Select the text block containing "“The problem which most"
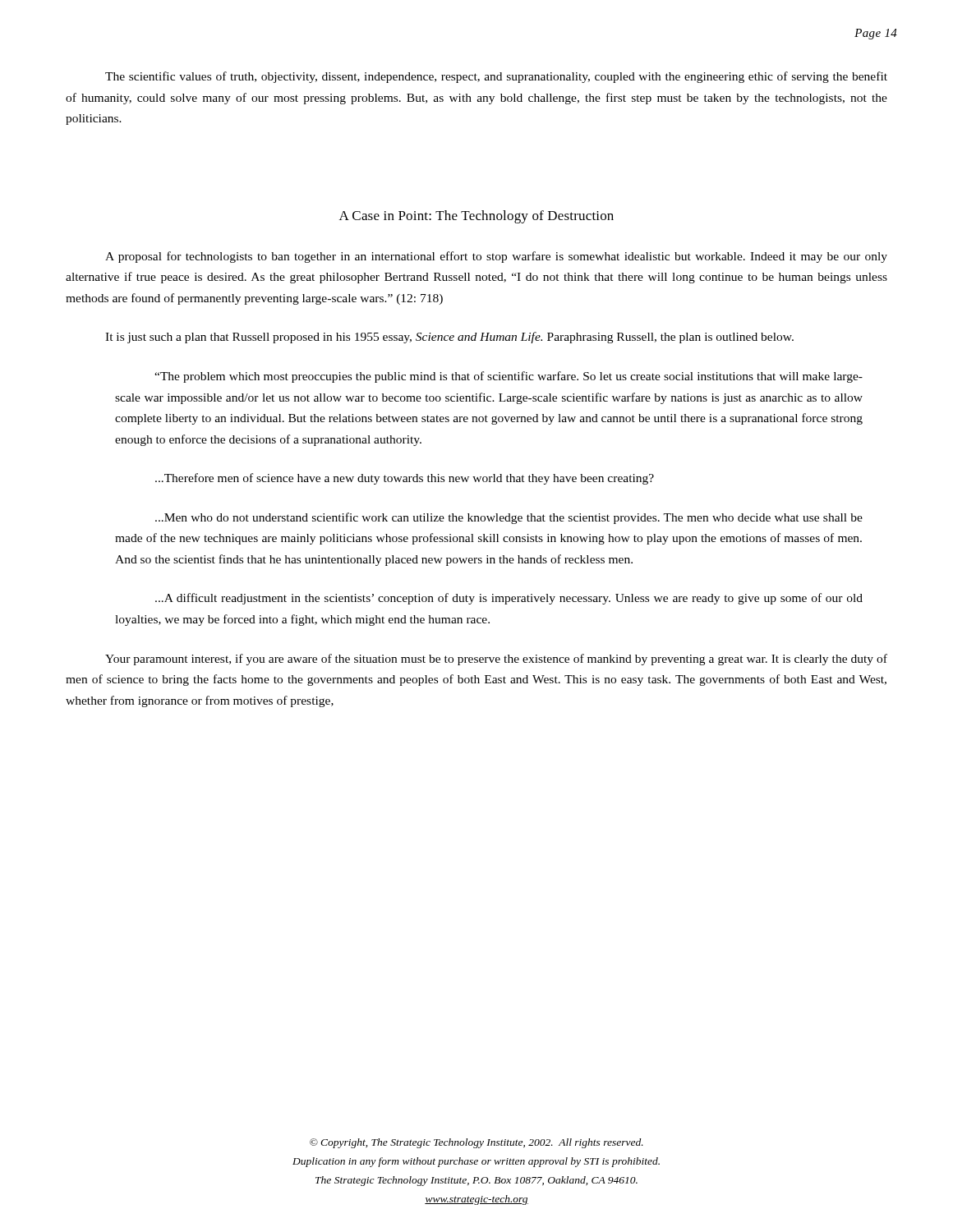Image resolution: width=953 pixels, height=1232 pixels. [x=489, y=407]
